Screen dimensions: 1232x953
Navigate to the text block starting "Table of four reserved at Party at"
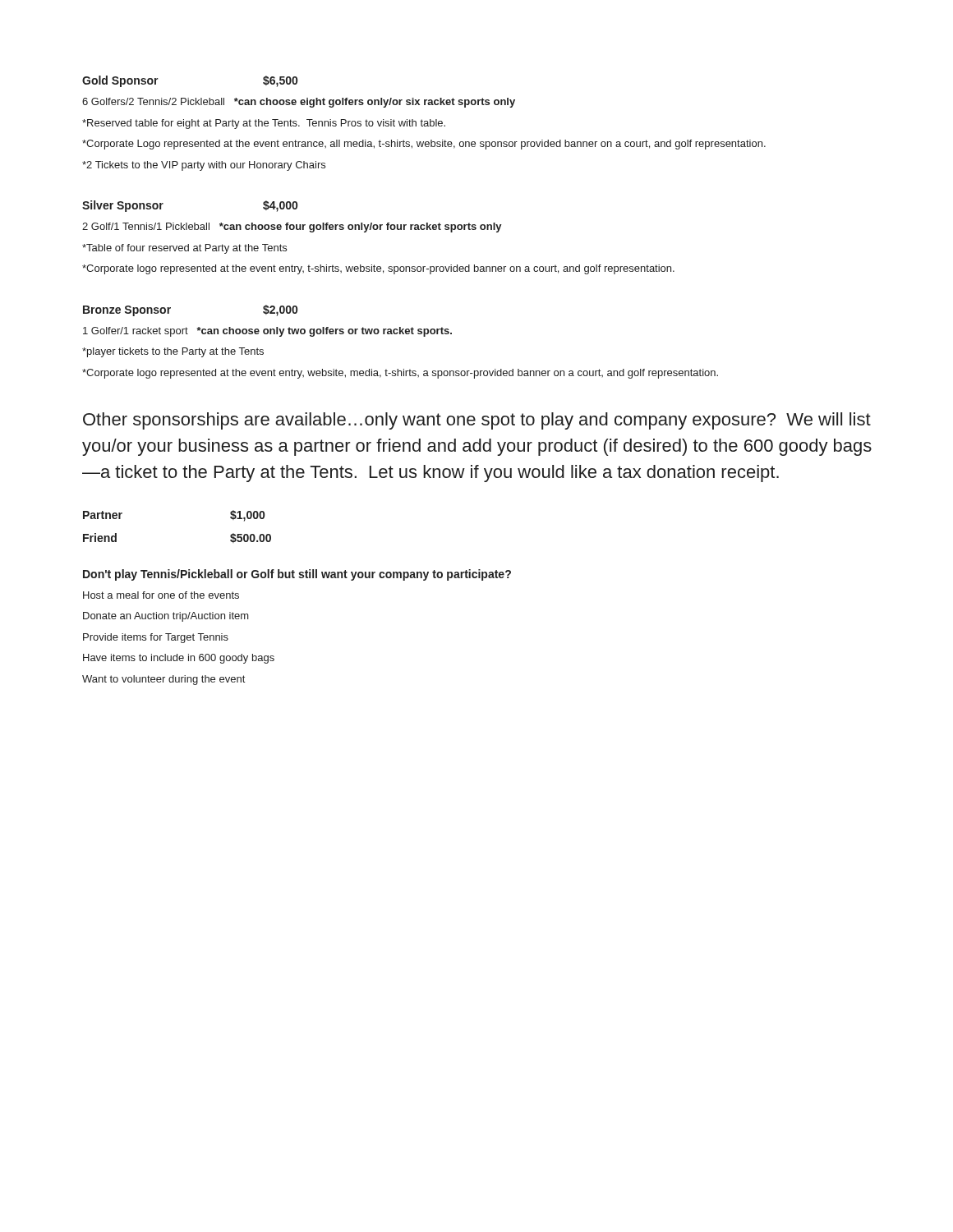click(185, 247)
